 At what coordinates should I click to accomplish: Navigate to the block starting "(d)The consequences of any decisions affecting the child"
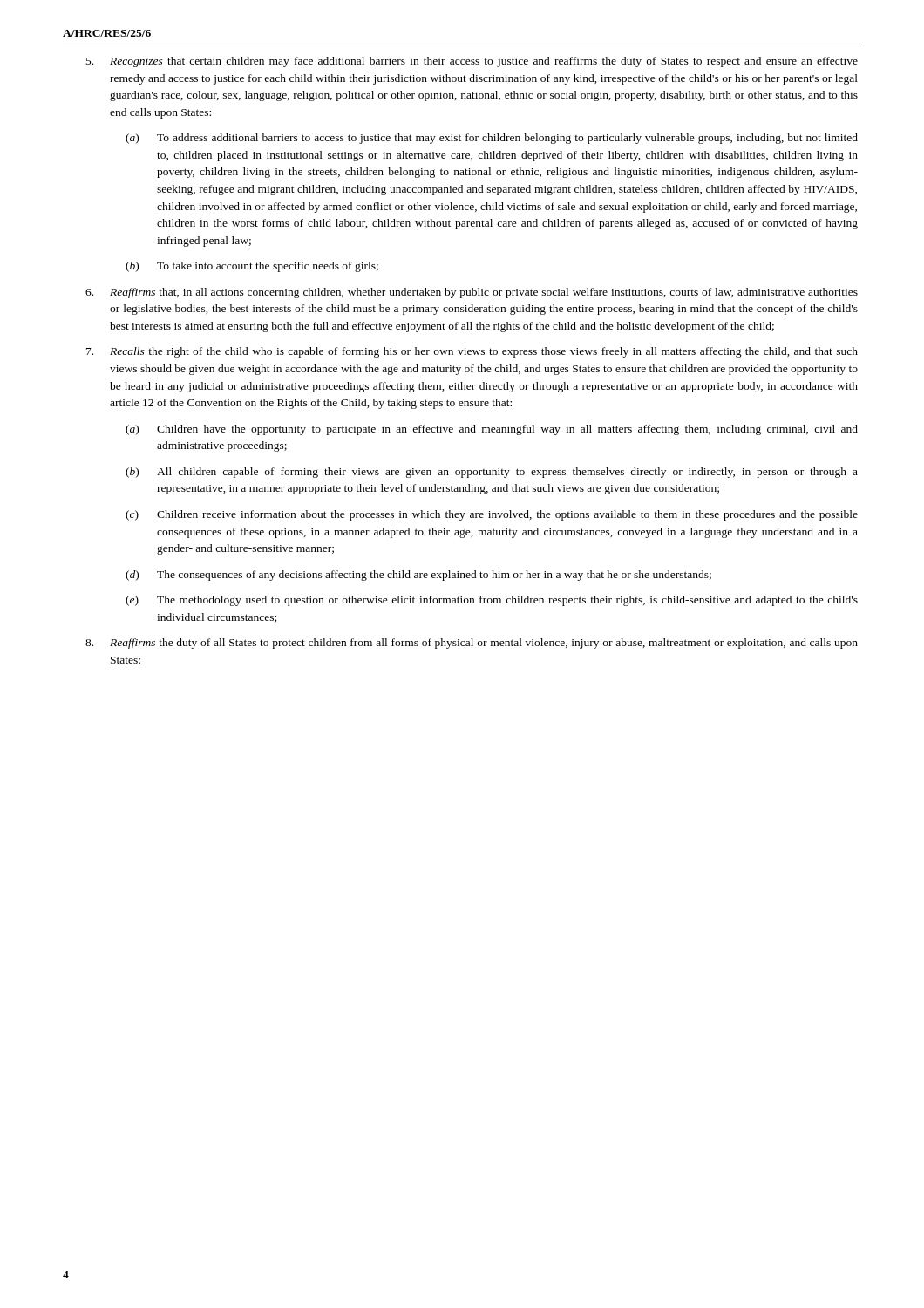[492, 574]
